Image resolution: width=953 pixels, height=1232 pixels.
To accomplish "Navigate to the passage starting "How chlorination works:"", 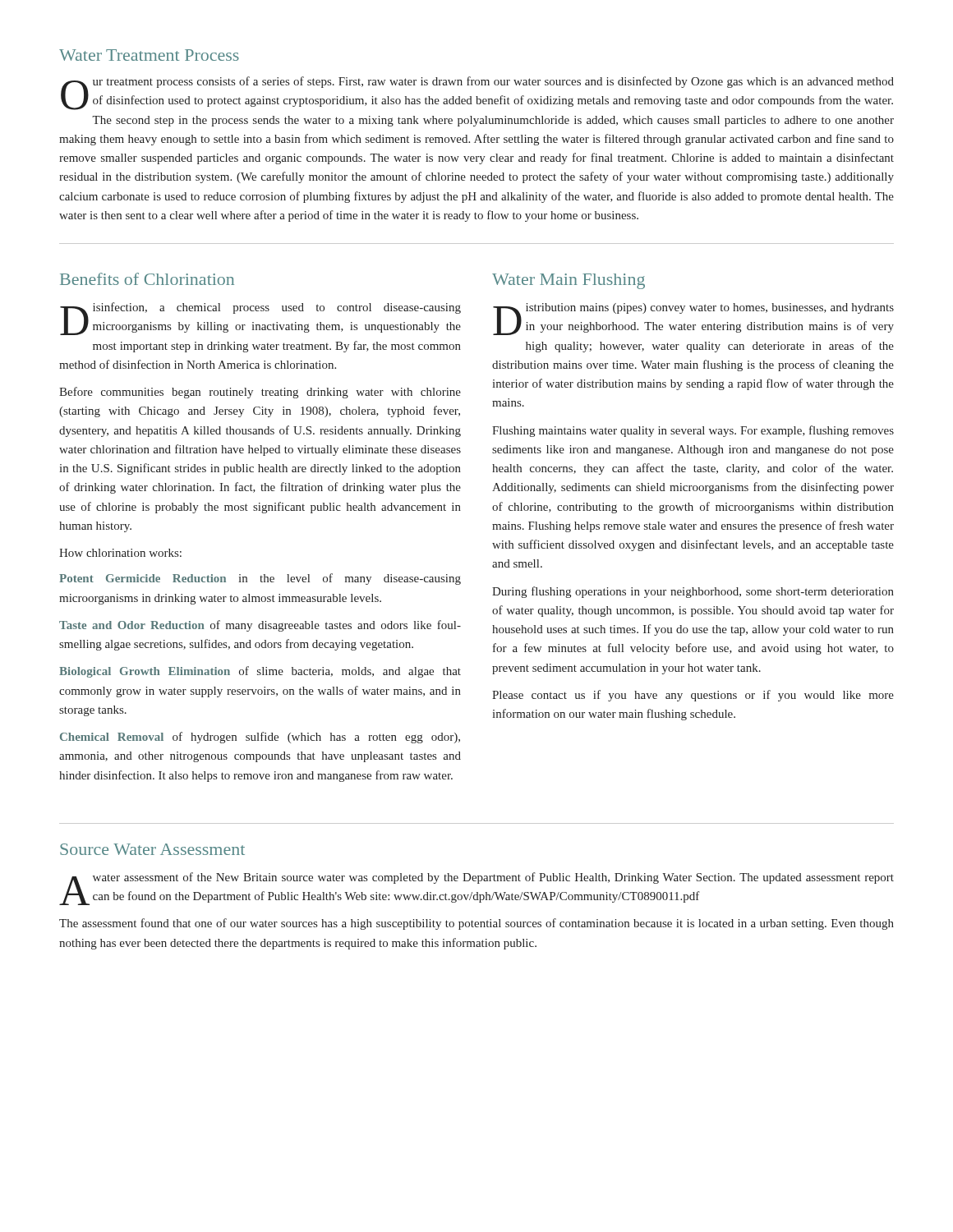I will click(120, 553).
